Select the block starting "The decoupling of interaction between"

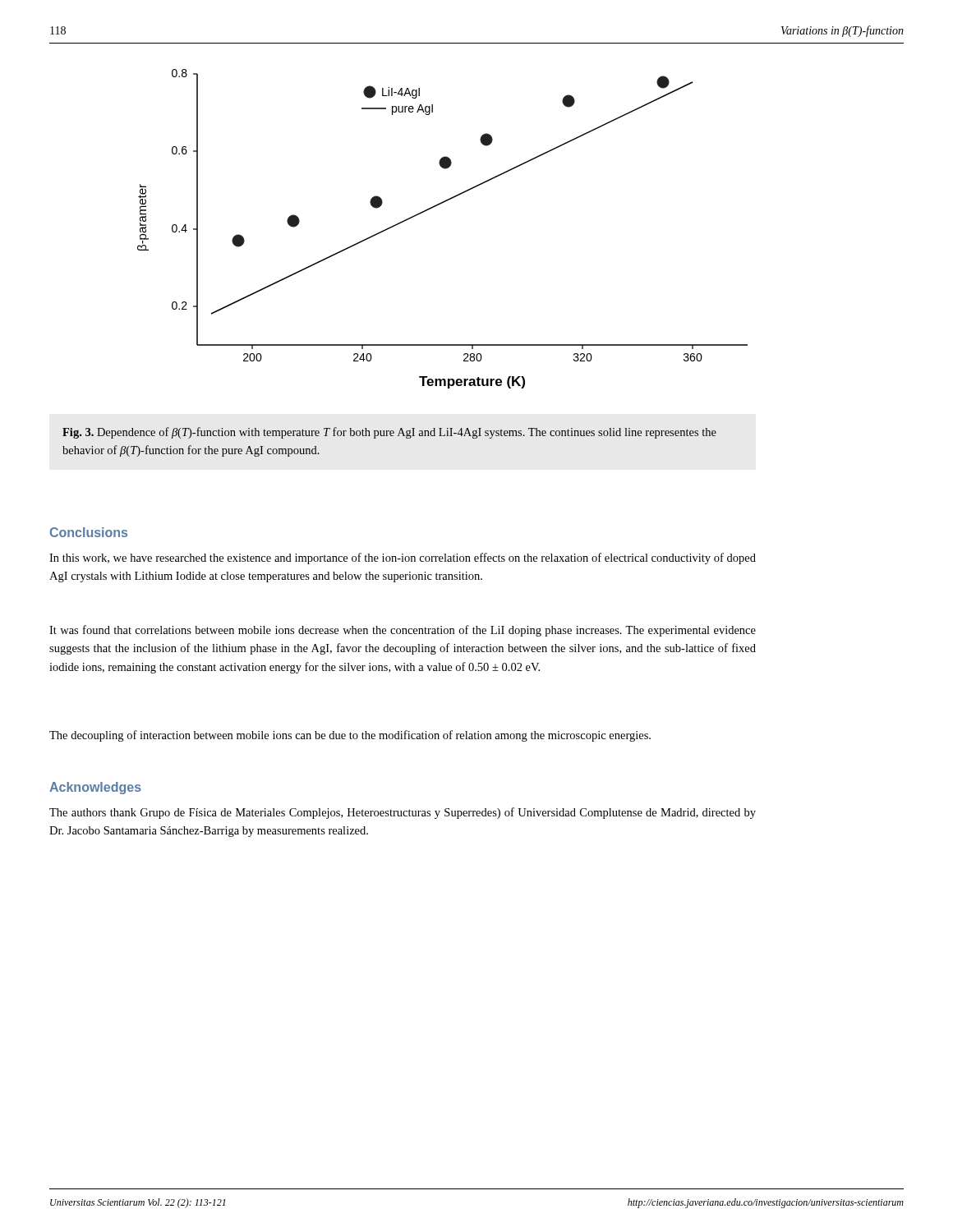(x=350, y=735)
